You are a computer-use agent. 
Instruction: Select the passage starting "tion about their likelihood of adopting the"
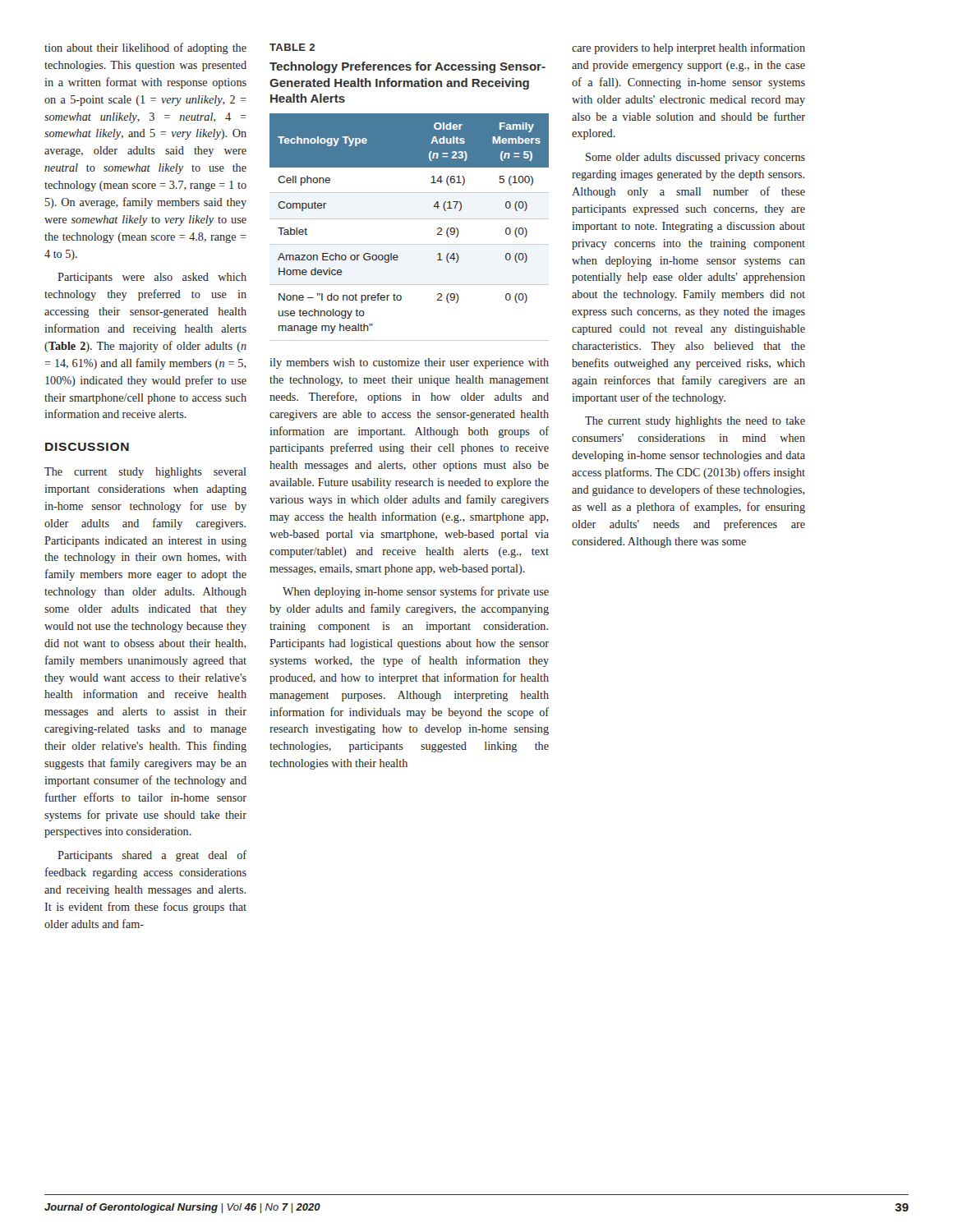(145, 231)
